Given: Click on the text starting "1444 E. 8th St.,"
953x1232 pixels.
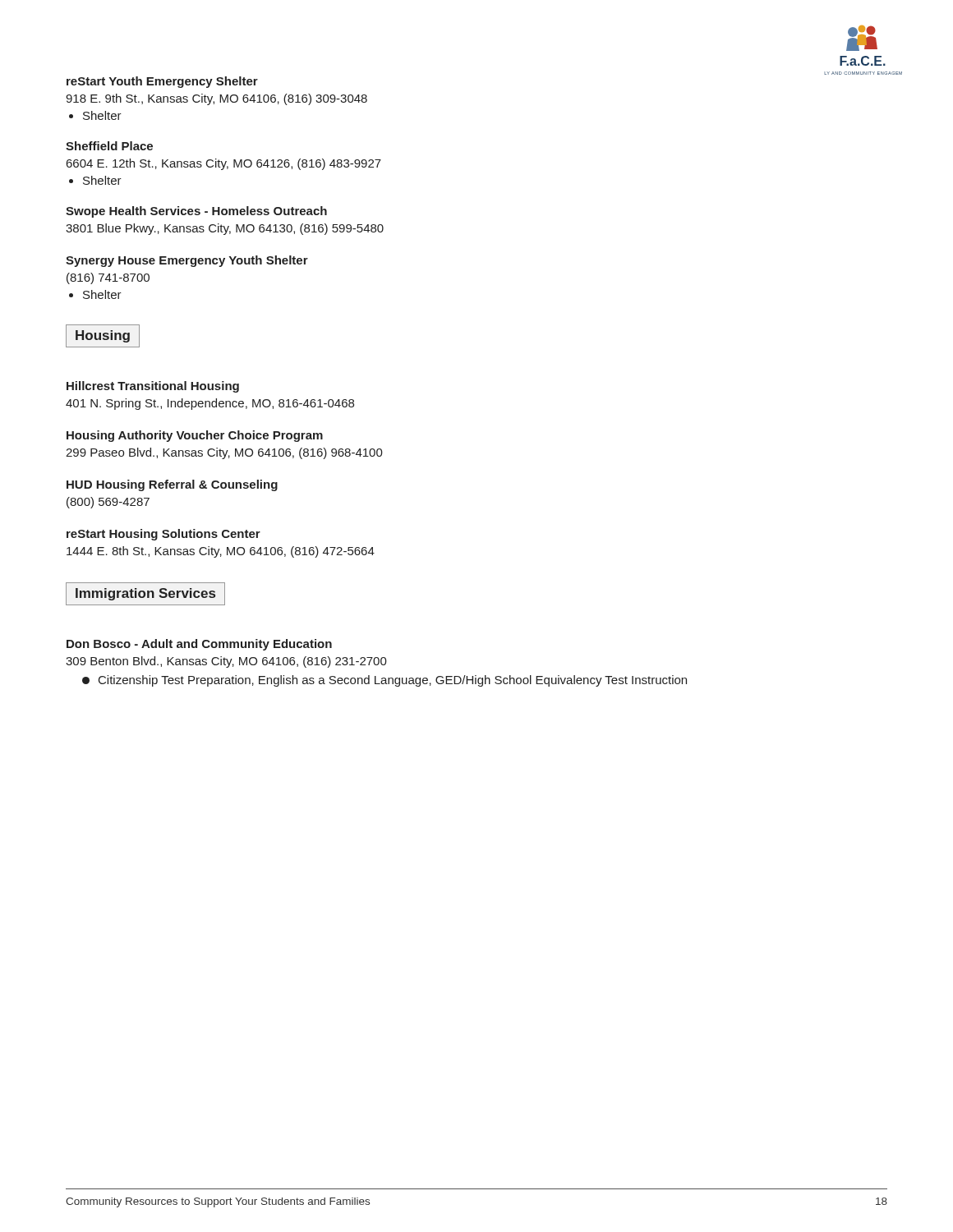Looking at the screenshot, I should [221, 552].
